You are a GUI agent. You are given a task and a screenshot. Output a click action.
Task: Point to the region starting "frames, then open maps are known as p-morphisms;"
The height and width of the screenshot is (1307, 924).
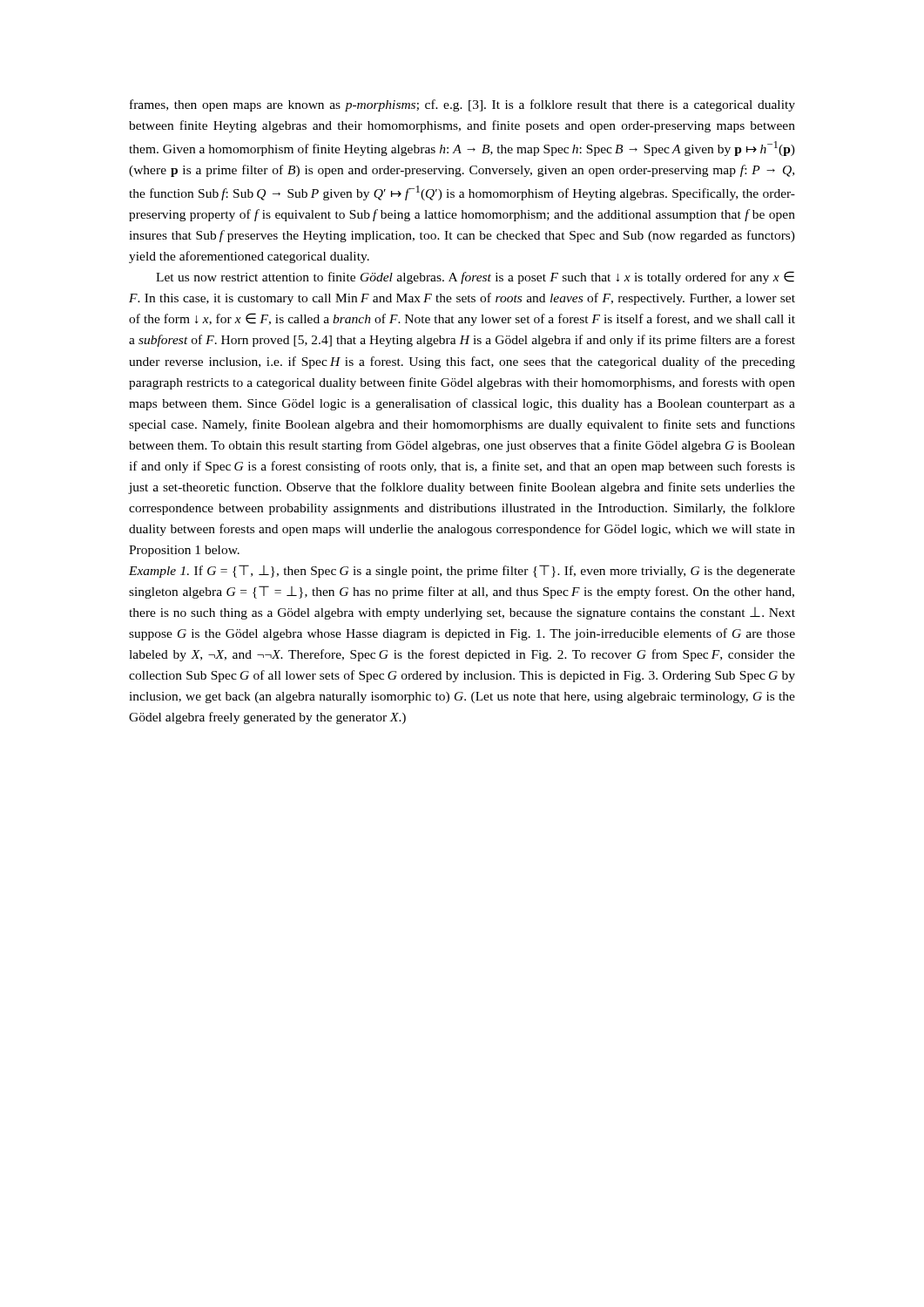click(x=462, y=181)
